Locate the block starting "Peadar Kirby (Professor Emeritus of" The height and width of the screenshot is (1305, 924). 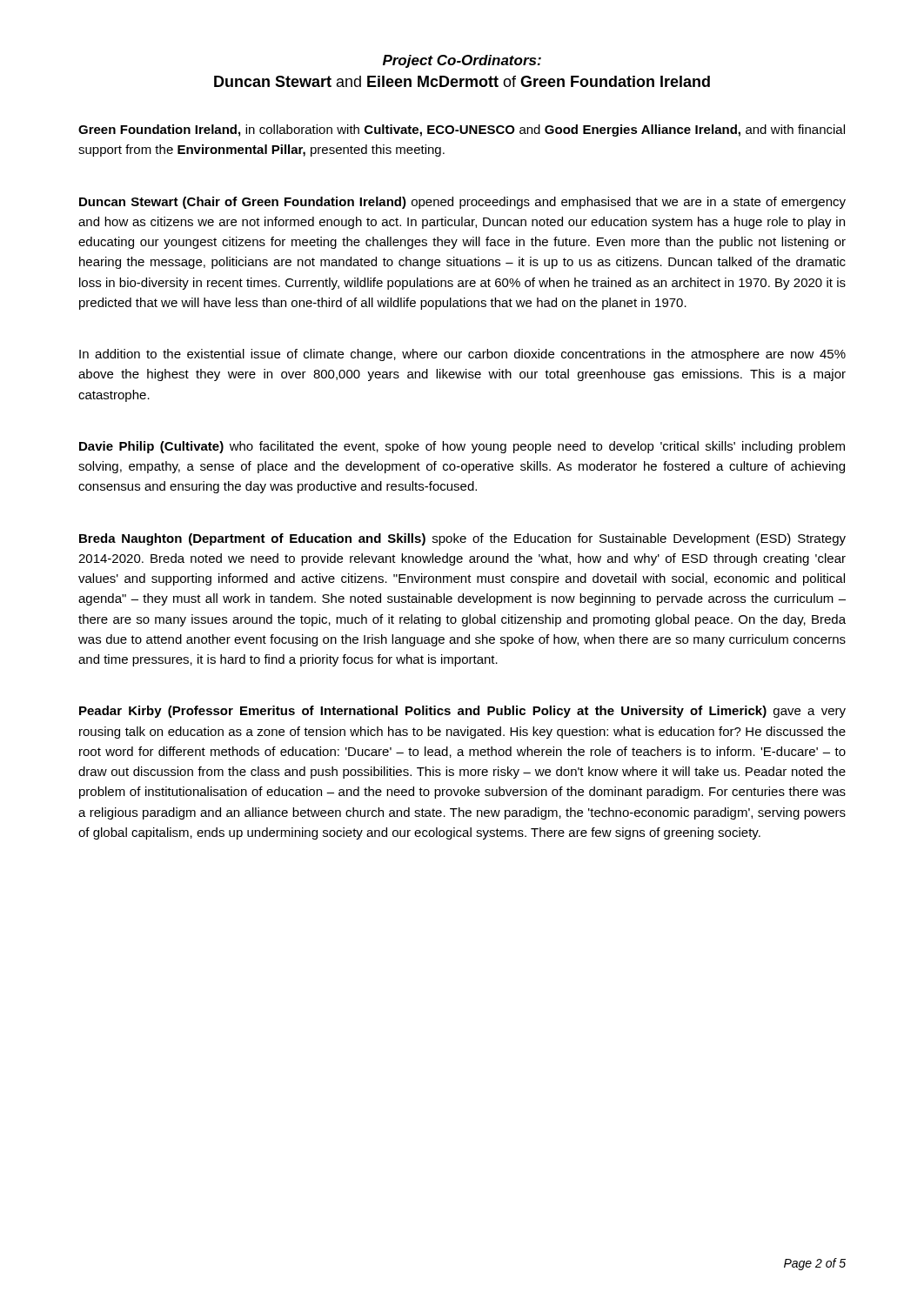[x=462, y=771]
